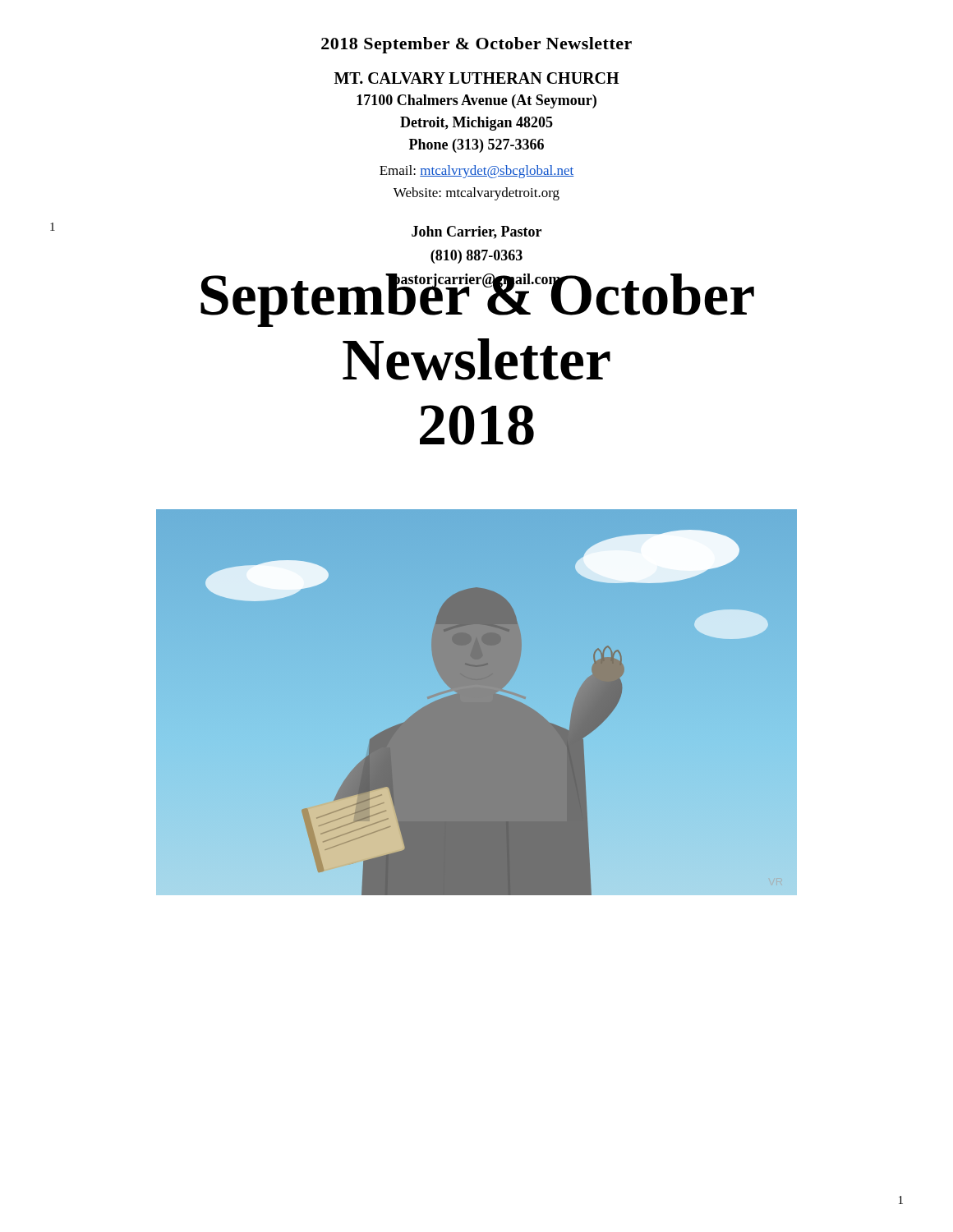
Task: Find the photo
Action: [476, 702]
